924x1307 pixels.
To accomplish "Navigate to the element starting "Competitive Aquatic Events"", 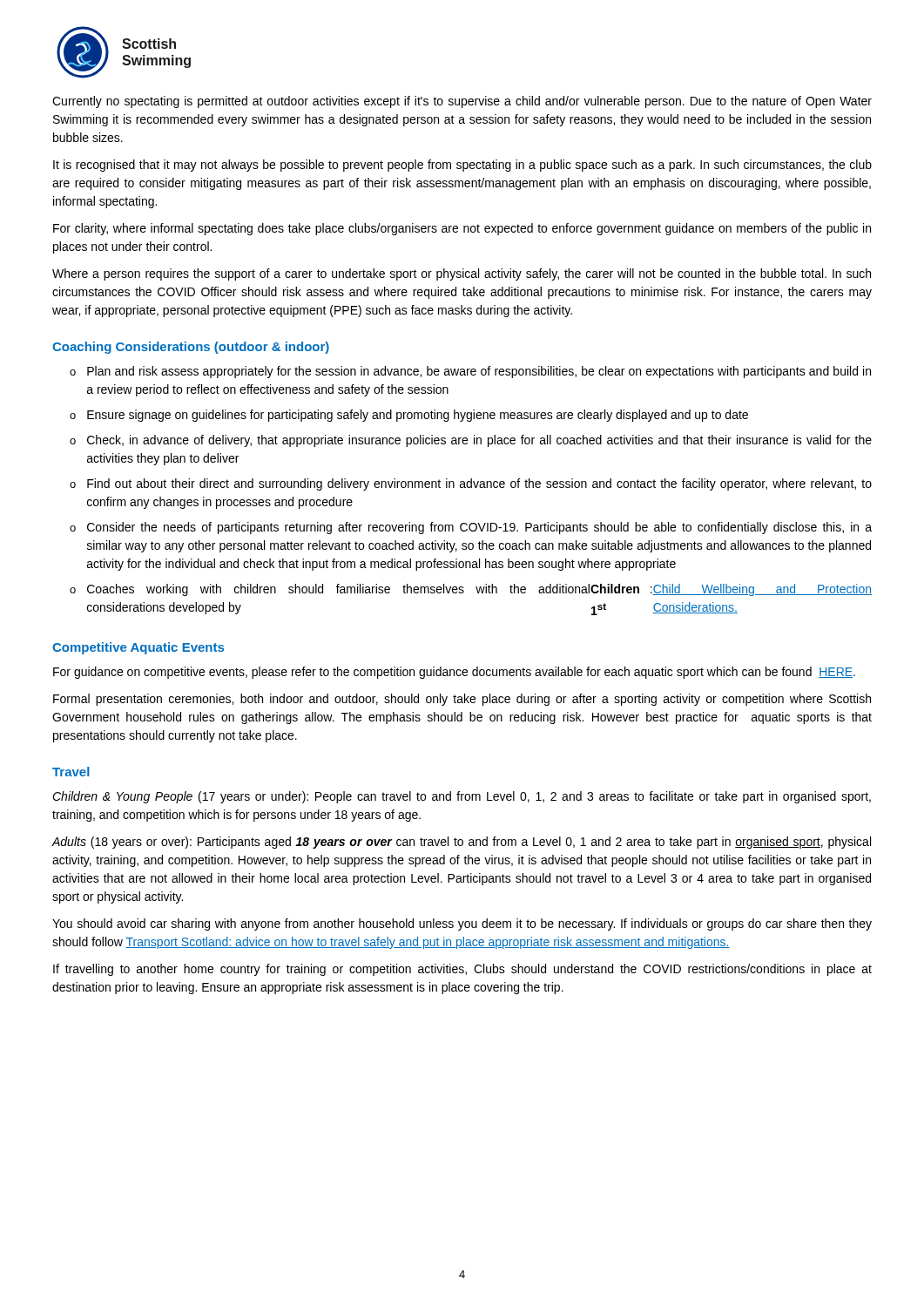I will pos(138,647).
